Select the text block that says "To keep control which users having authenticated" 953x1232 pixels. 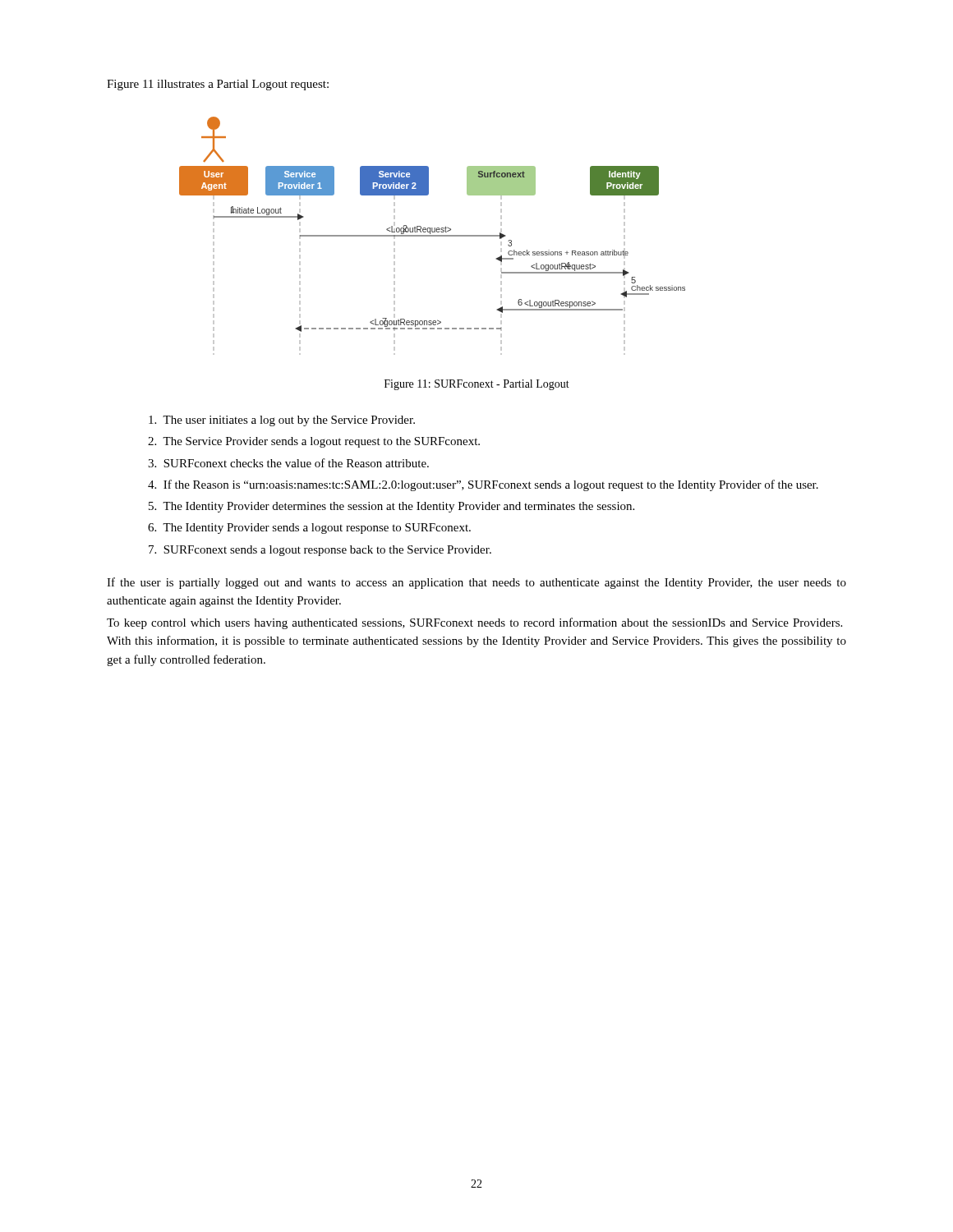coord(476,641)
